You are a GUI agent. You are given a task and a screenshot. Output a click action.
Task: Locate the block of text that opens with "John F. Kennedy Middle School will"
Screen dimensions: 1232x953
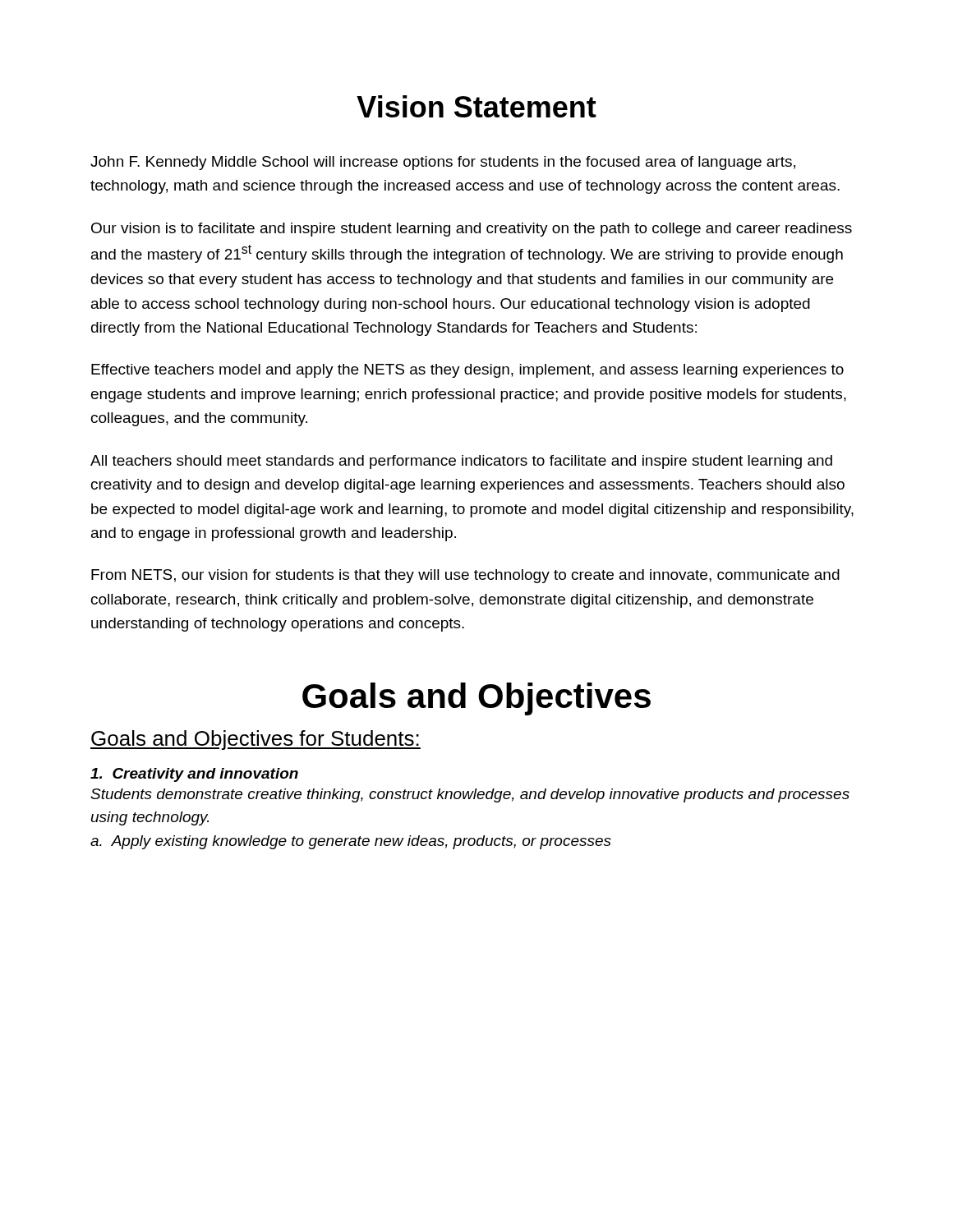465,173
